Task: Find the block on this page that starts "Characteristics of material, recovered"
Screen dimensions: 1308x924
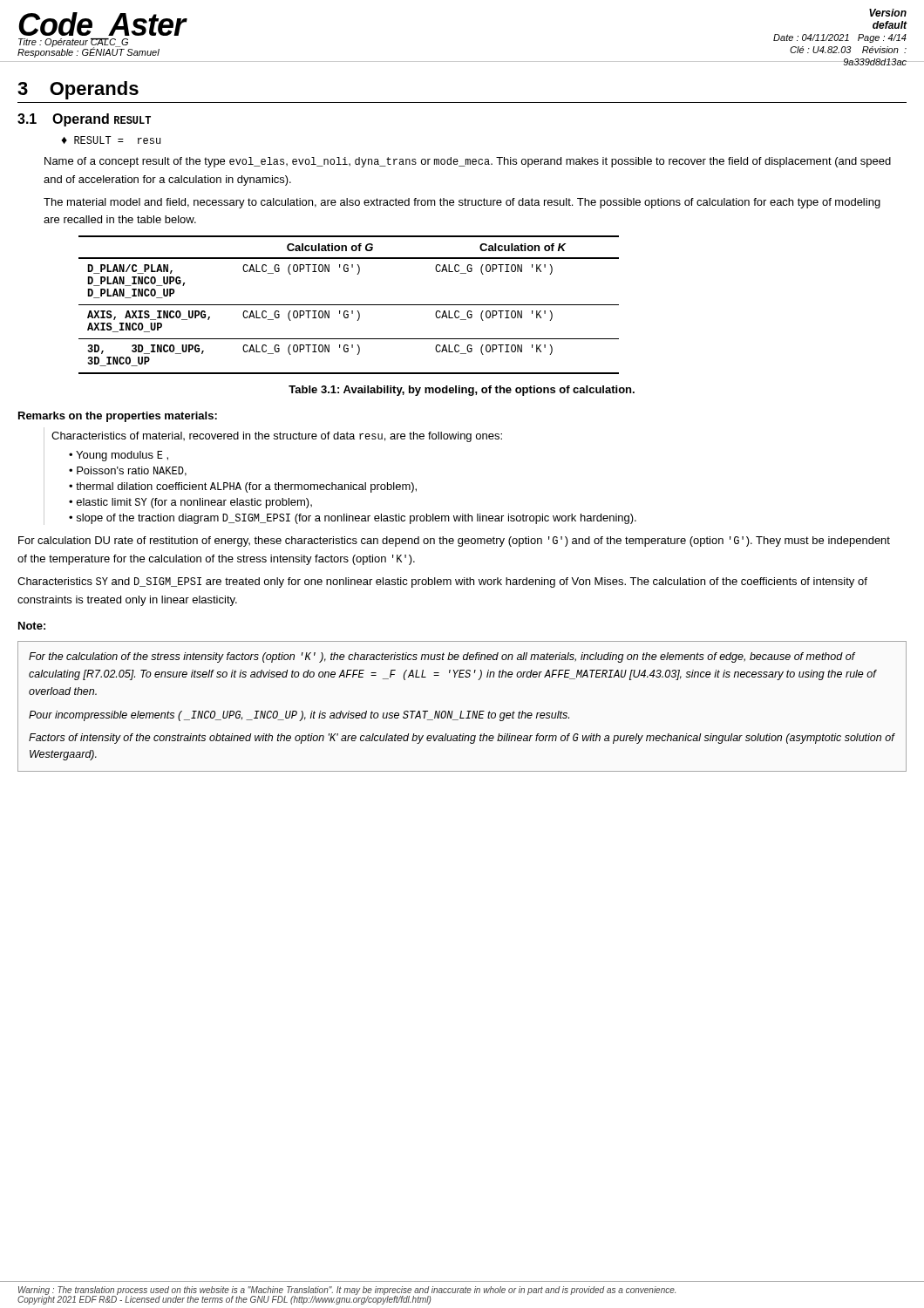Action: (479, 436)
